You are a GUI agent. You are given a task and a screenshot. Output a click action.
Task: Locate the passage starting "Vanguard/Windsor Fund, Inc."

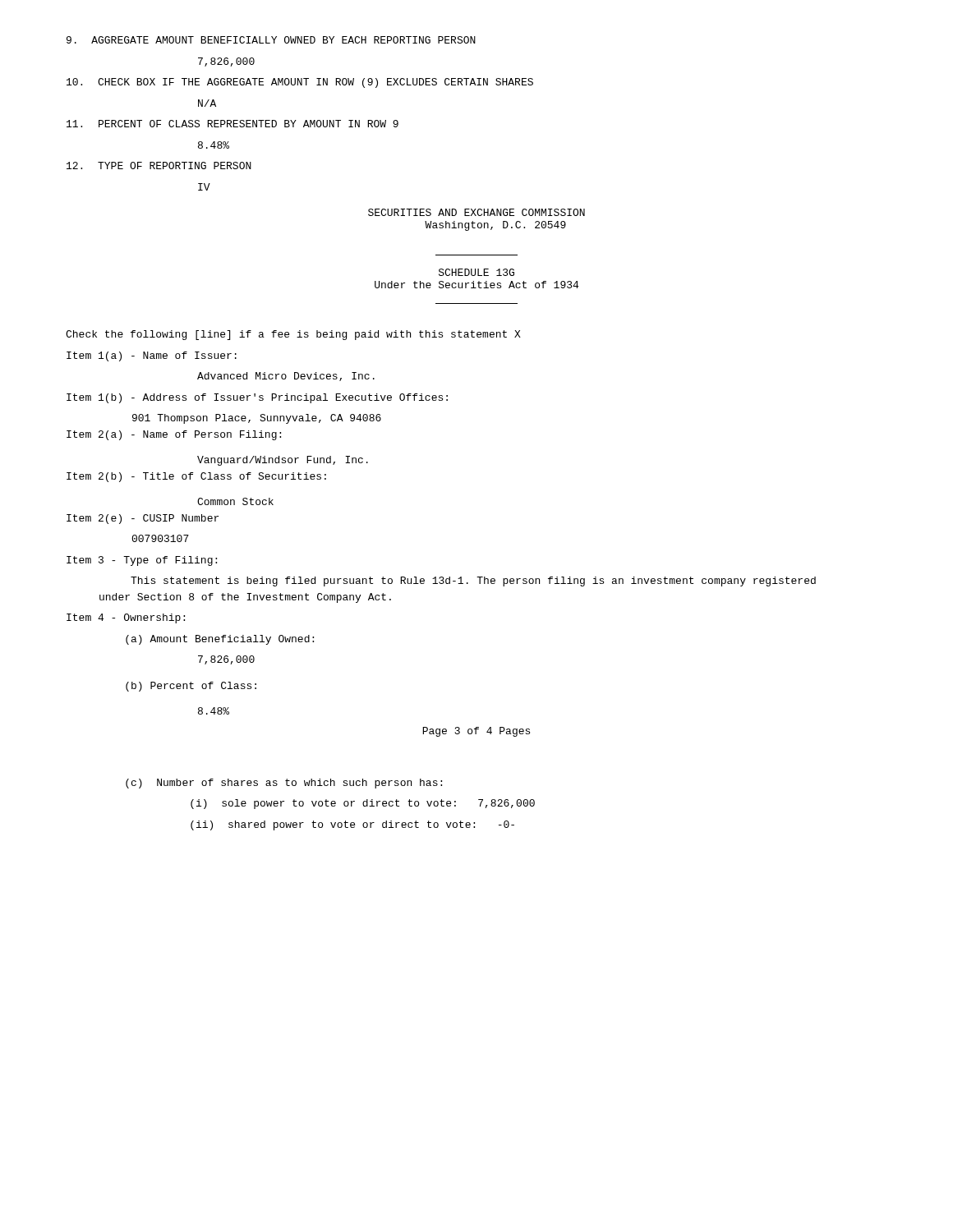284,460
